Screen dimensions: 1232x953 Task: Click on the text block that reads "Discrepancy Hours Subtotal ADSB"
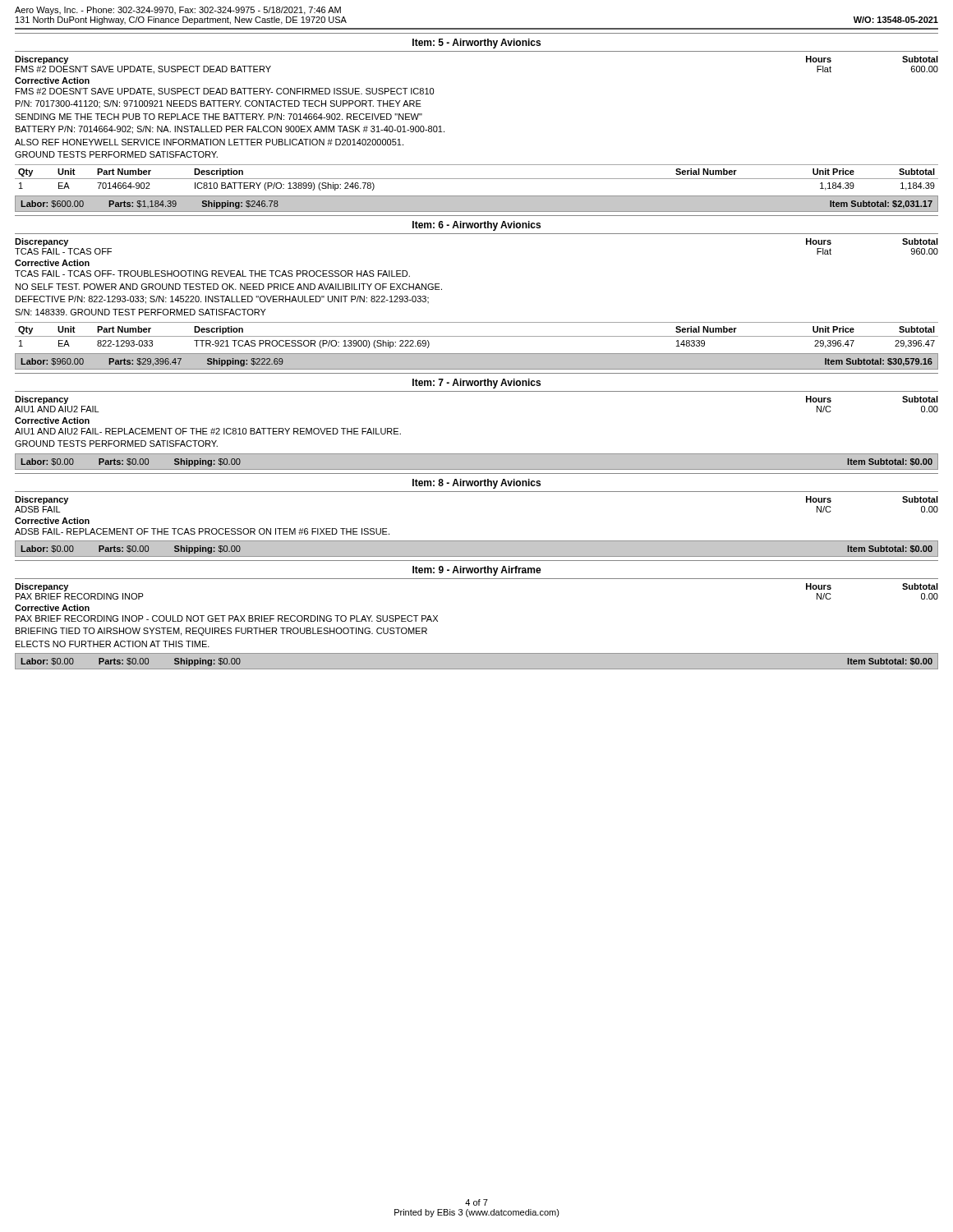click(51, 500)
